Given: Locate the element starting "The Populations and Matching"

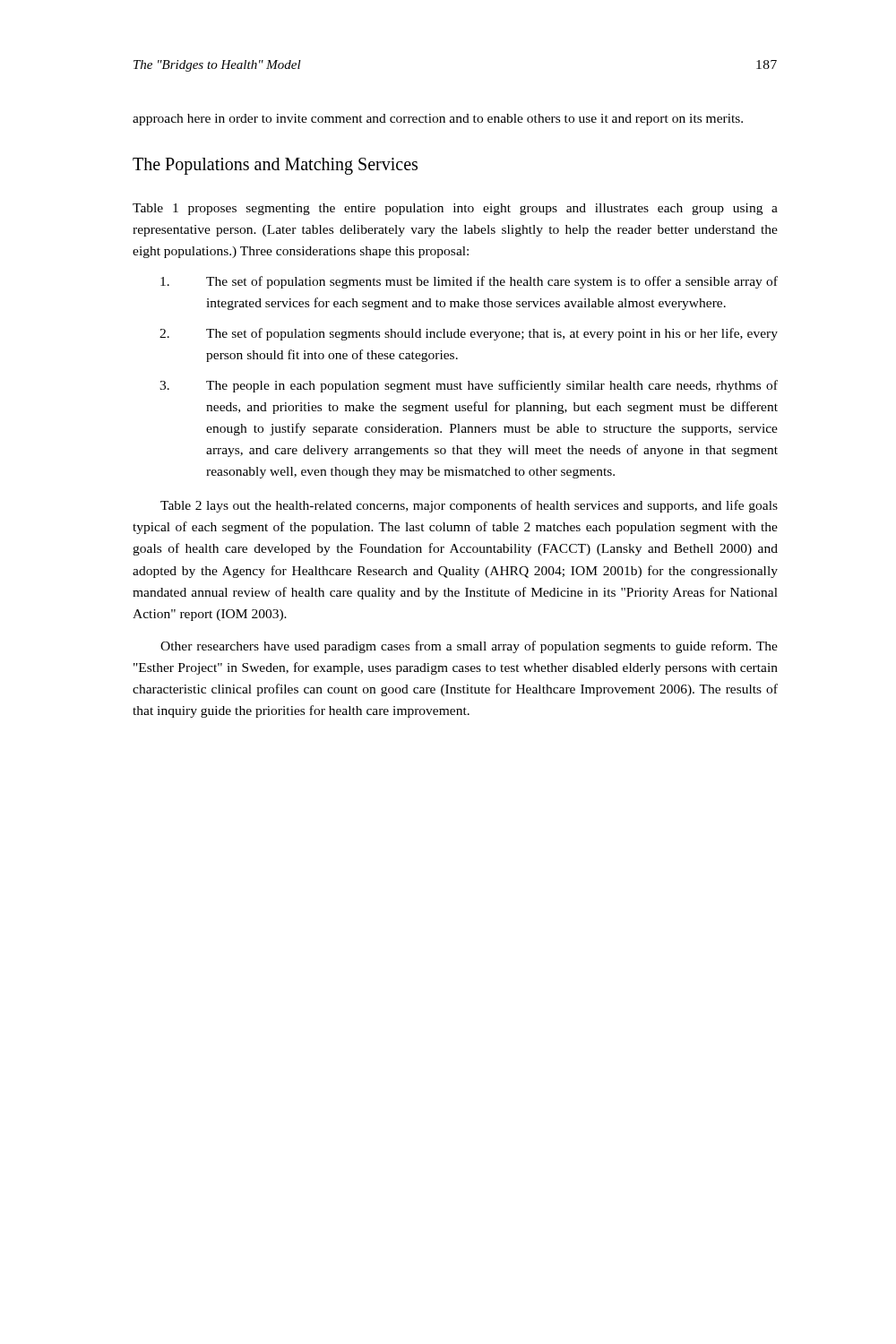Looking at the screenshot, I should (x=275, y=166).
